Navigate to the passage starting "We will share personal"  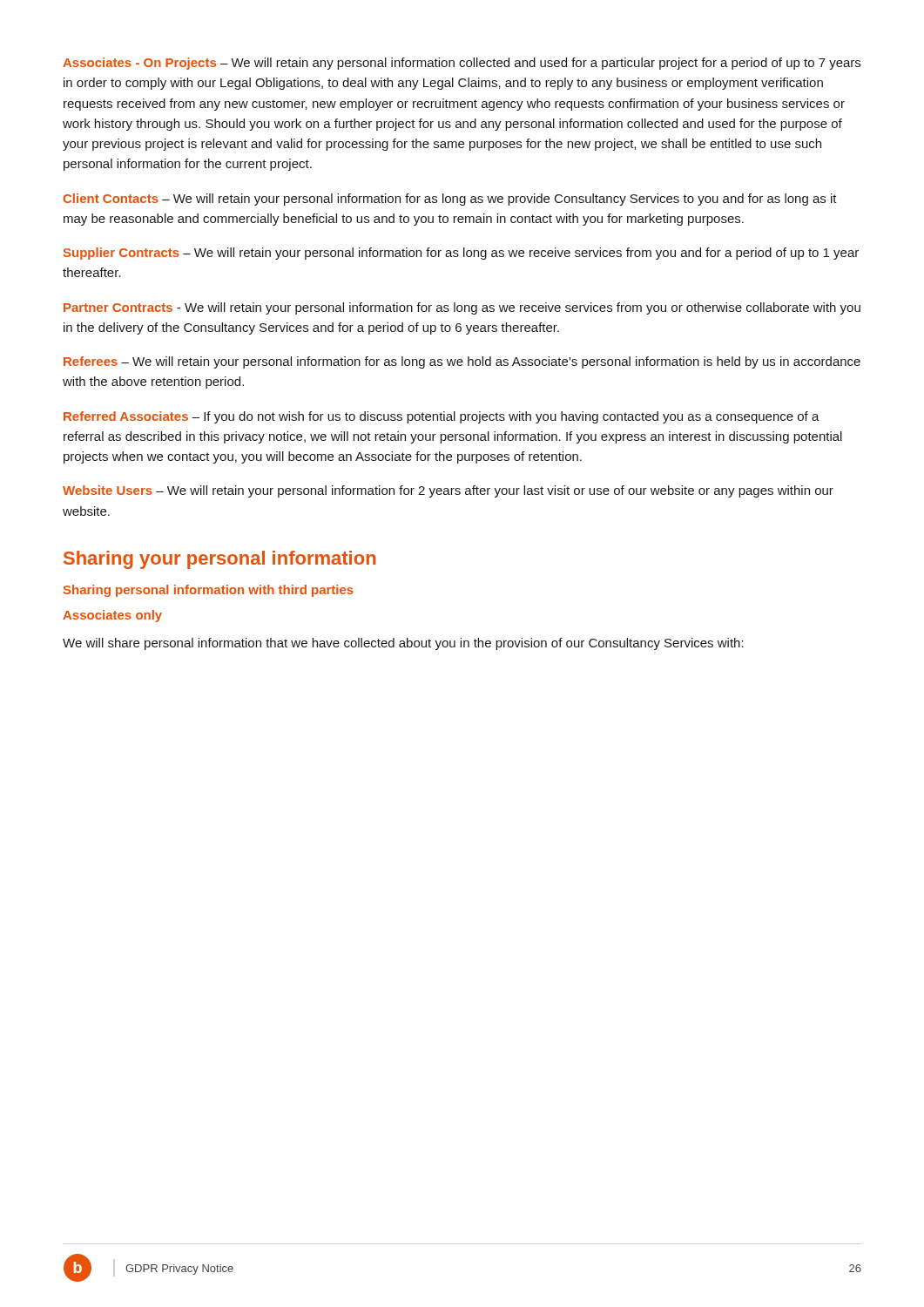tap(462, 642)
